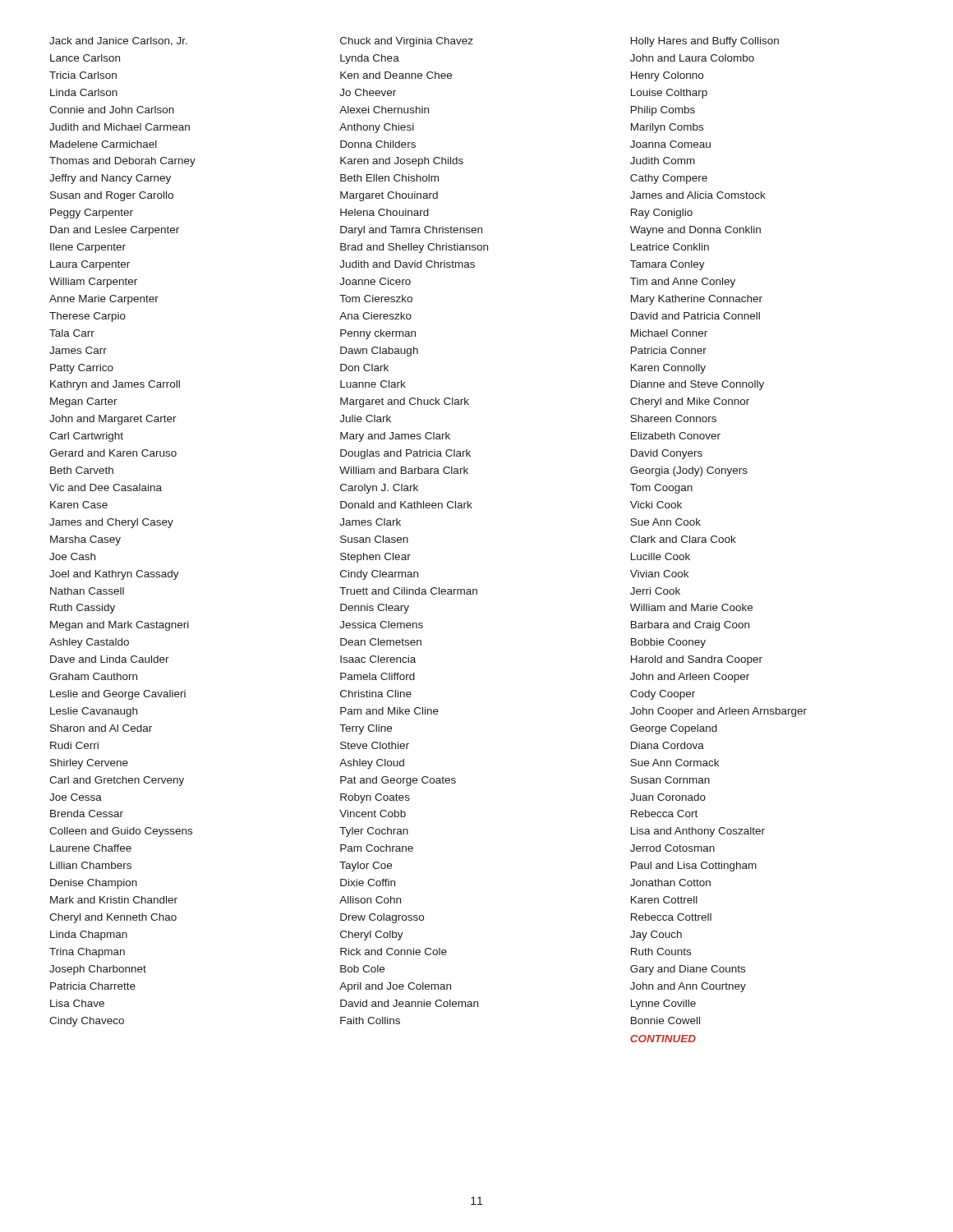Screen dimensions: 1232x953
Task: Where does it say "Pam and Mike Cline"?
Action: pyautogui.click(x=389, y=711)
